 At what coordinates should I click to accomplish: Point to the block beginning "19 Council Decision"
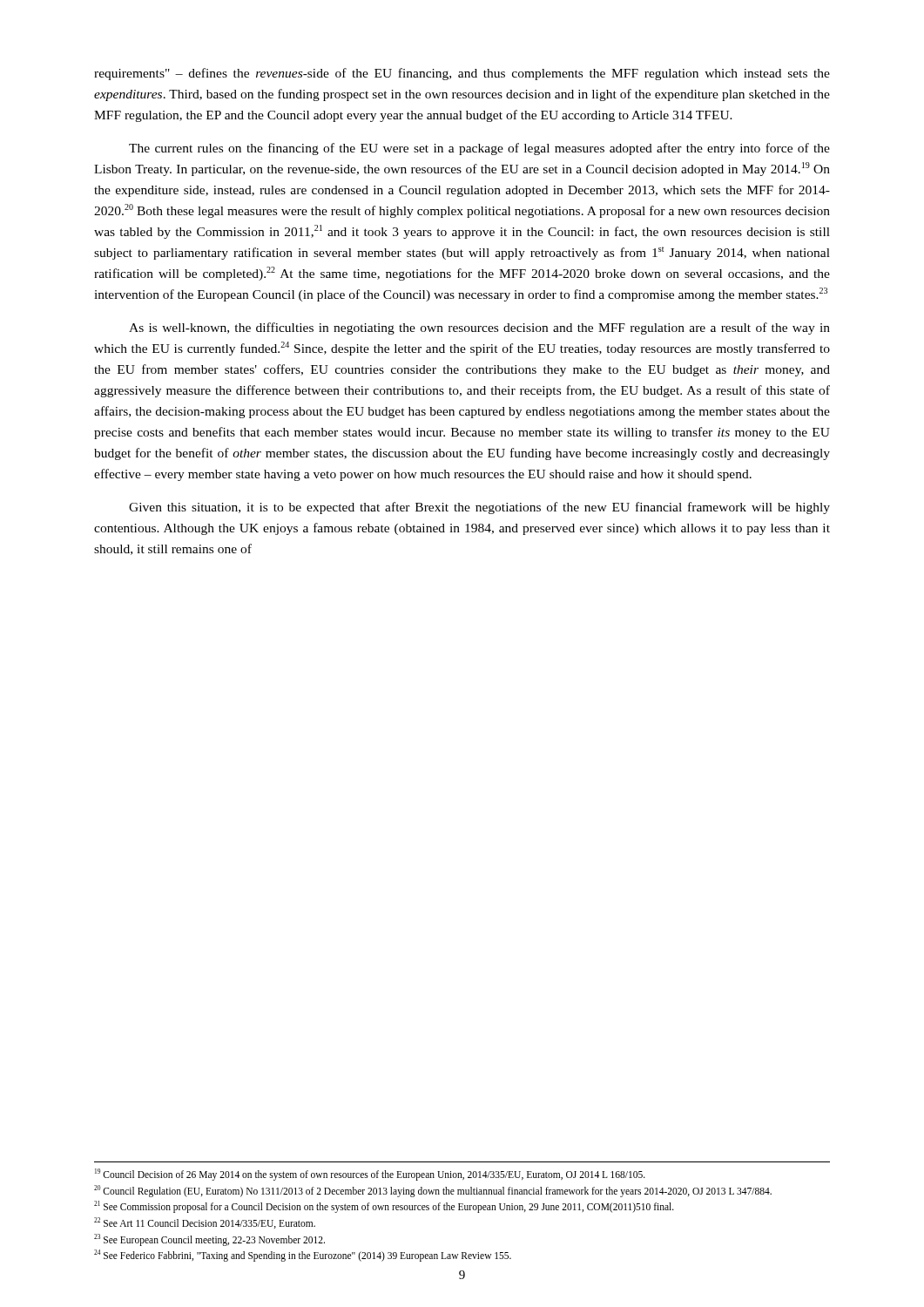click(x=370, y=1174)
